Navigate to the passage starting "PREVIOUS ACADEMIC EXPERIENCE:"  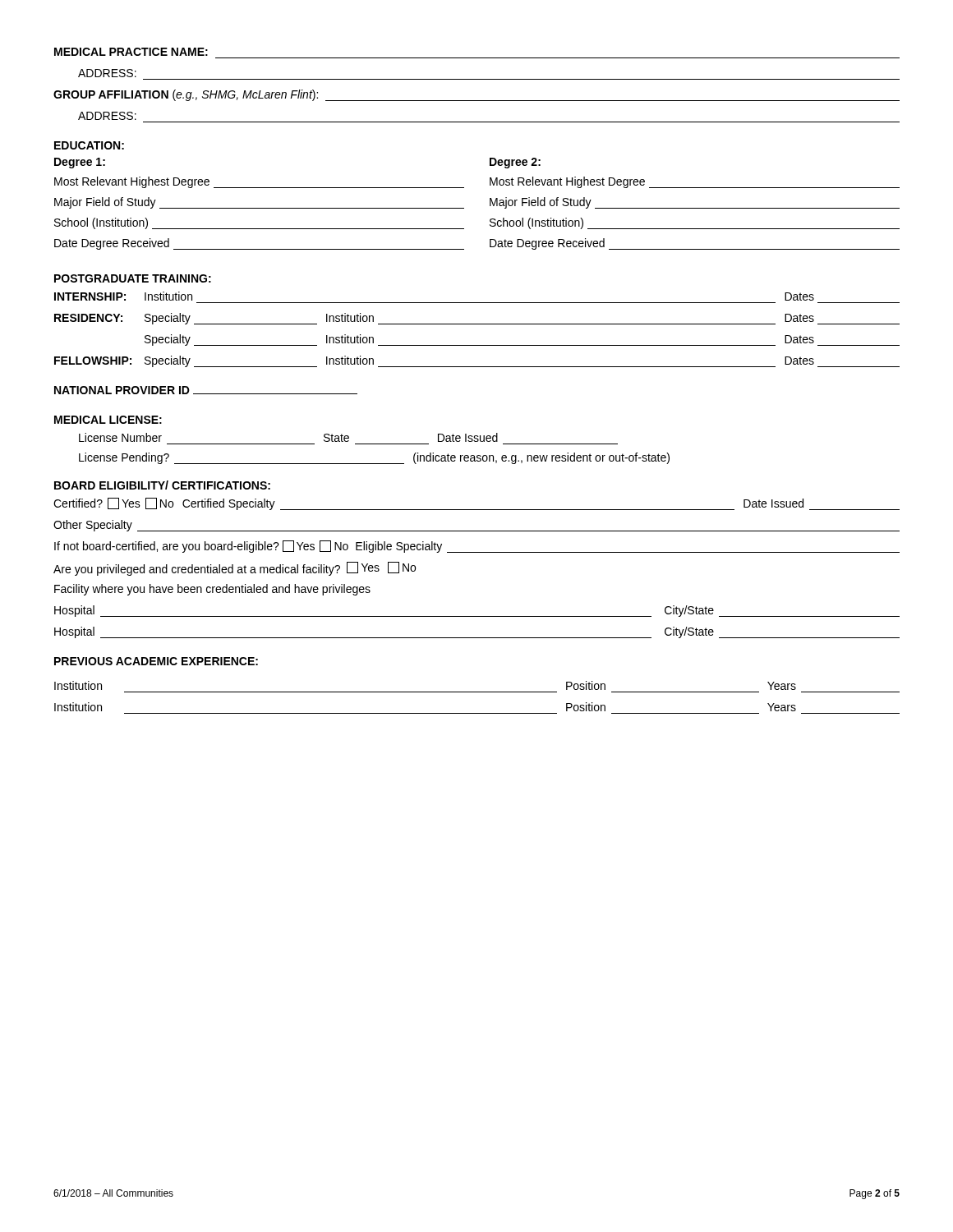(156, 661)
